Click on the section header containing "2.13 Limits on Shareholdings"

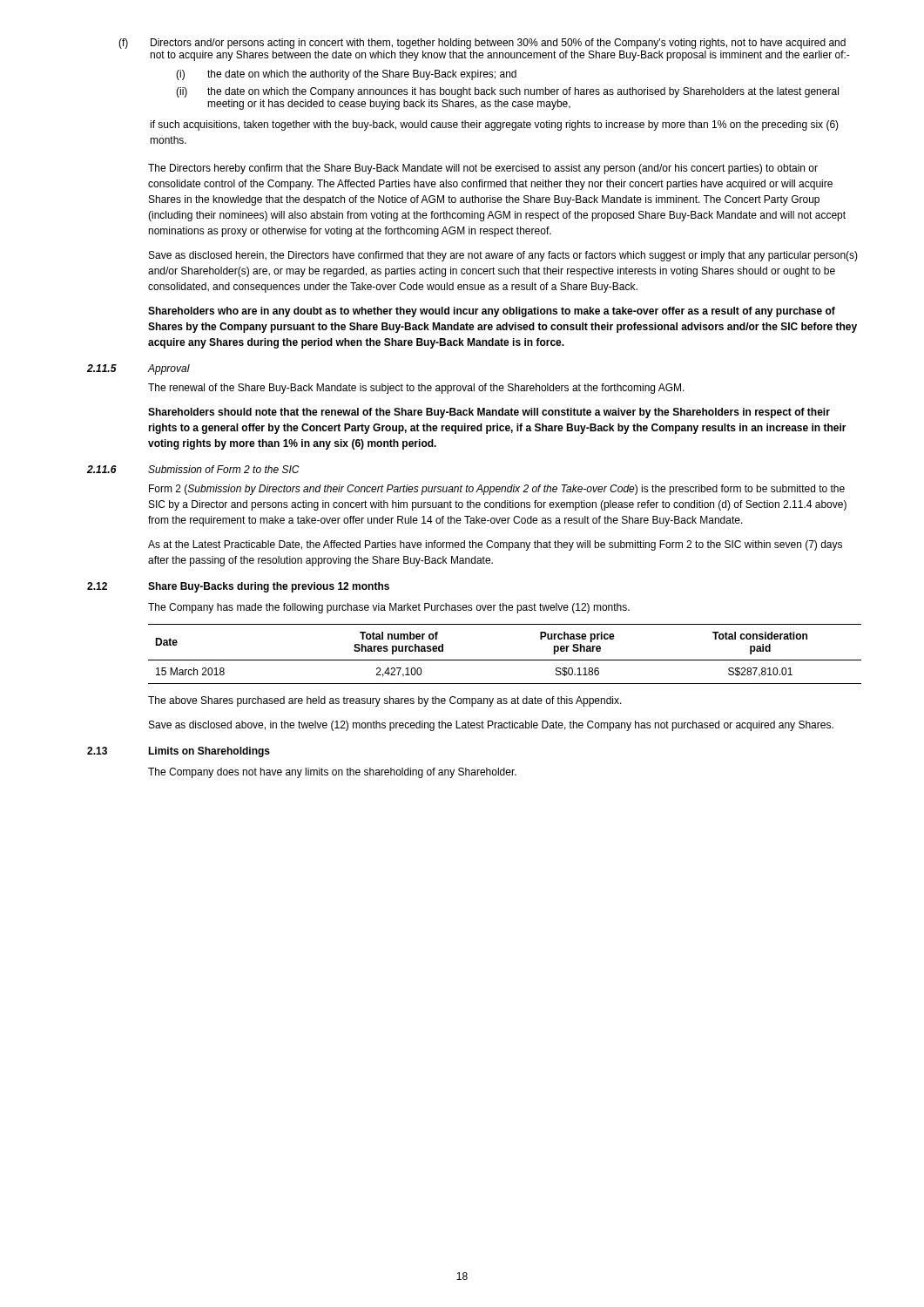click(x=179, y=751)
